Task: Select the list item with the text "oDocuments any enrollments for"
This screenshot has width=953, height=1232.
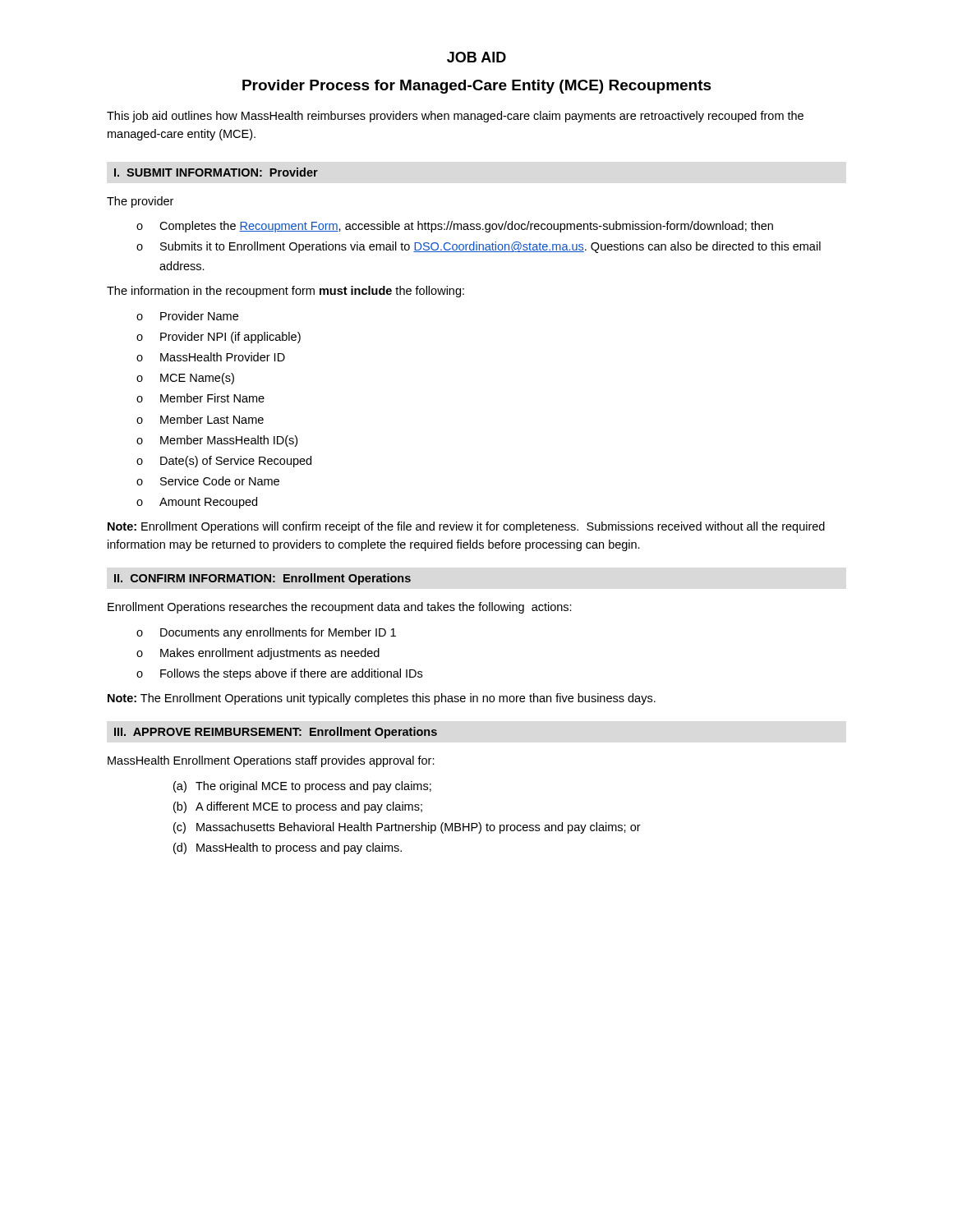Action: [266, 633]
